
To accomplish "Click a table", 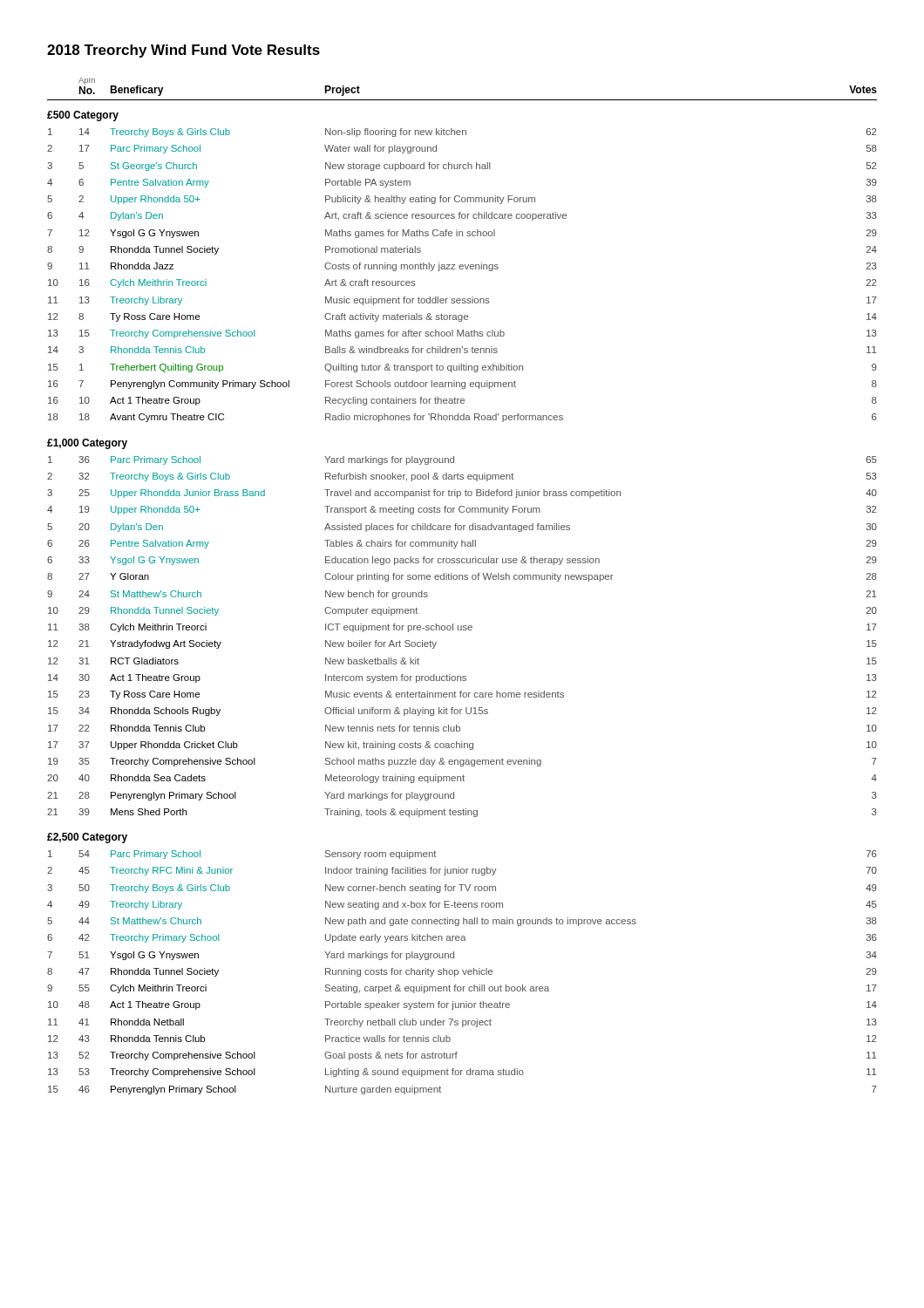I will click(462, 586).
